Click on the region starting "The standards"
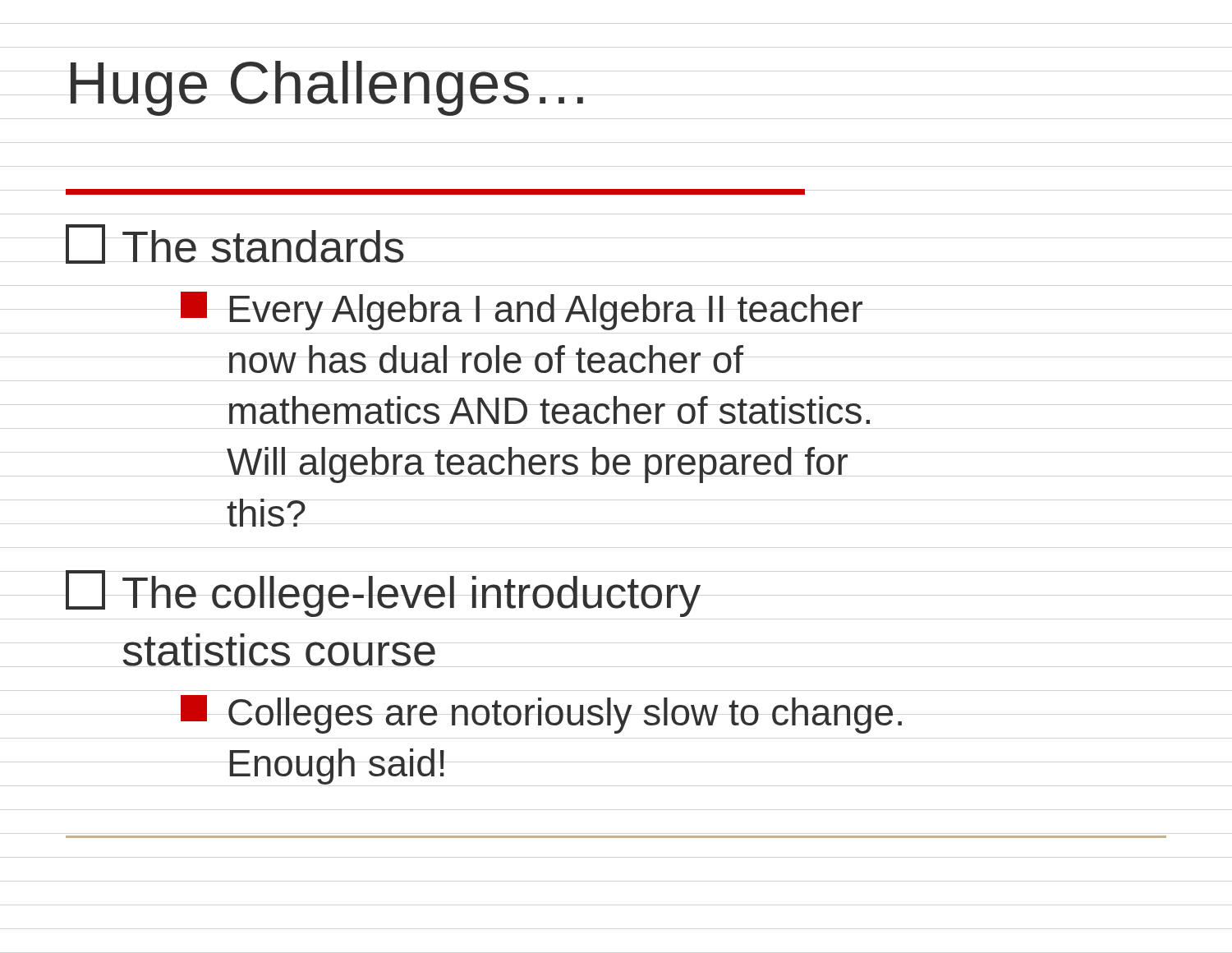This screenshot has height=953, width=1232. click(235, 244)
